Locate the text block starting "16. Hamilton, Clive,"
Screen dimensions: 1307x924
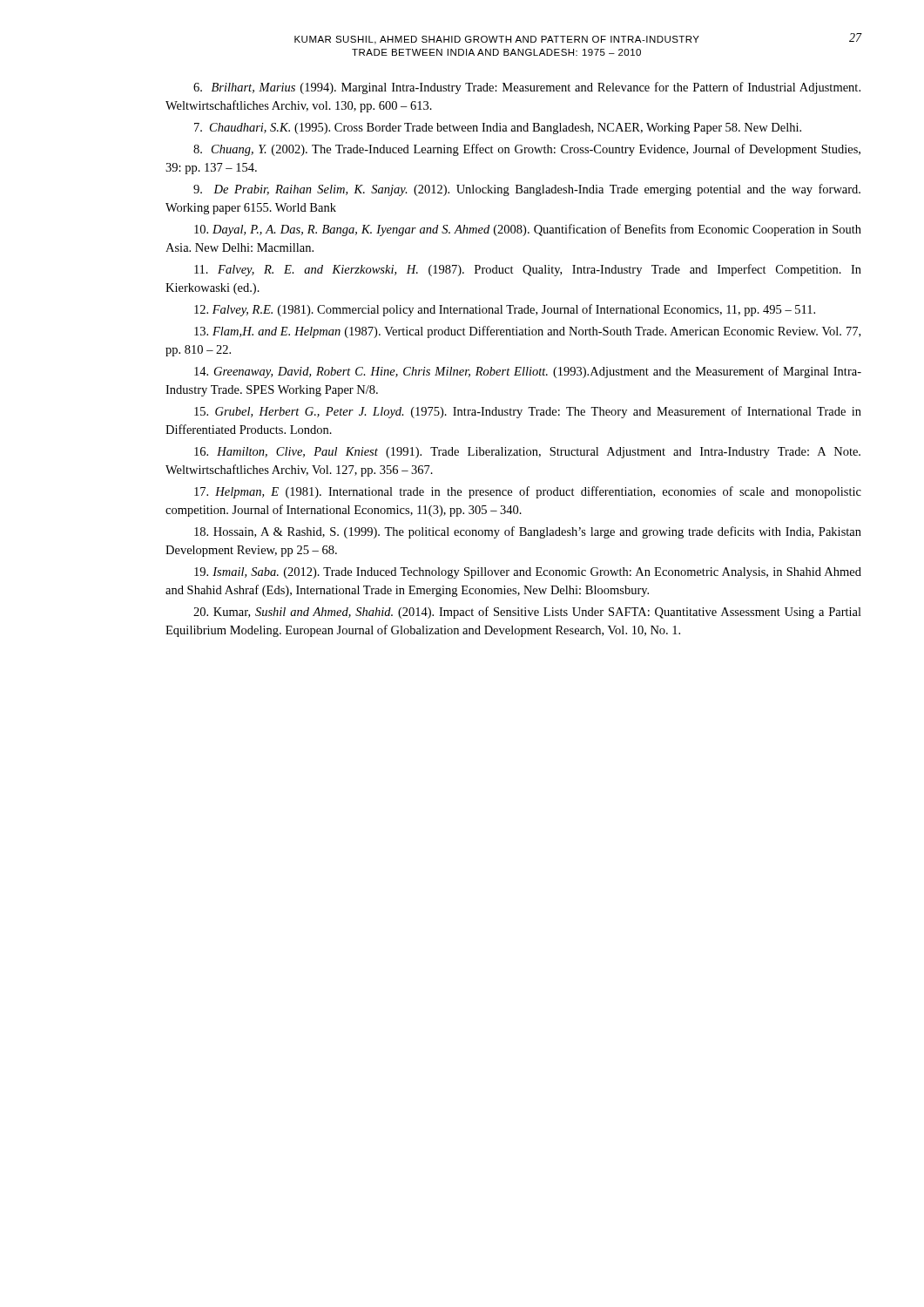tap(513, 461)
